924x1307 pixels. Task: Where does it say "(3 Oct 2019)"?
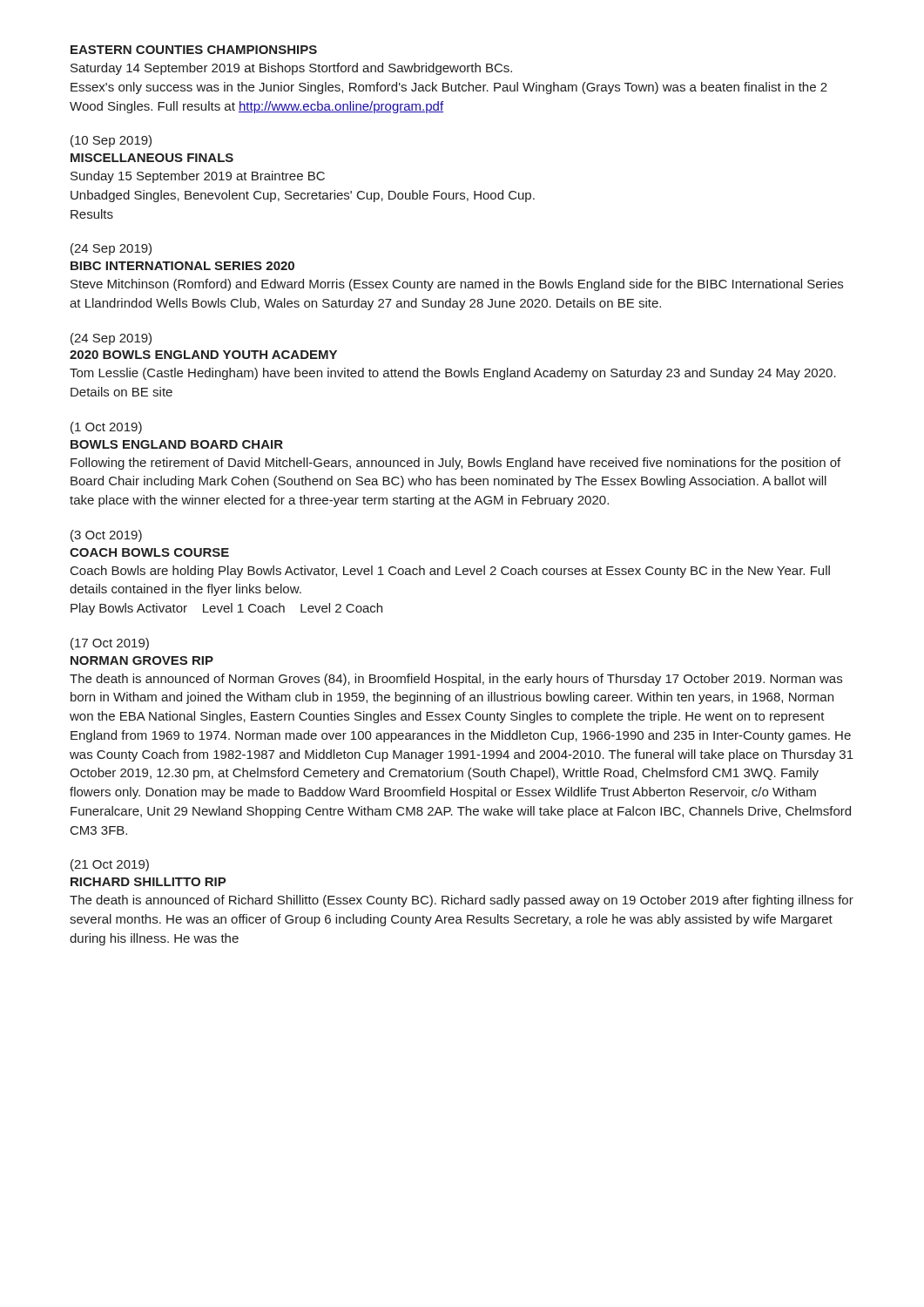click(106, 534)
